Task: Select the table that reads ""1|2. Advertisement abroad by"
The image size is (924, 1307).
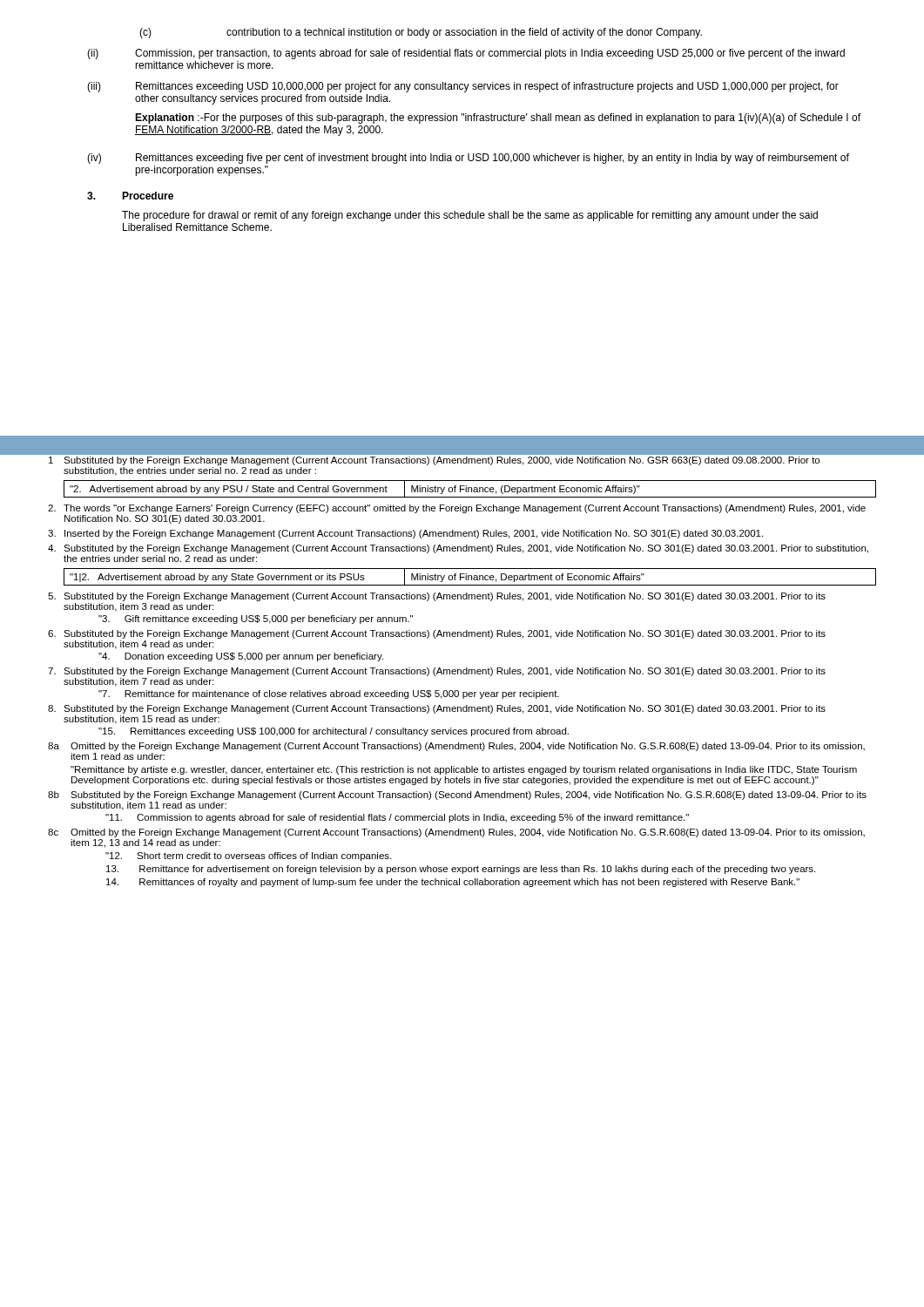Action: click(x=470, y=577)
